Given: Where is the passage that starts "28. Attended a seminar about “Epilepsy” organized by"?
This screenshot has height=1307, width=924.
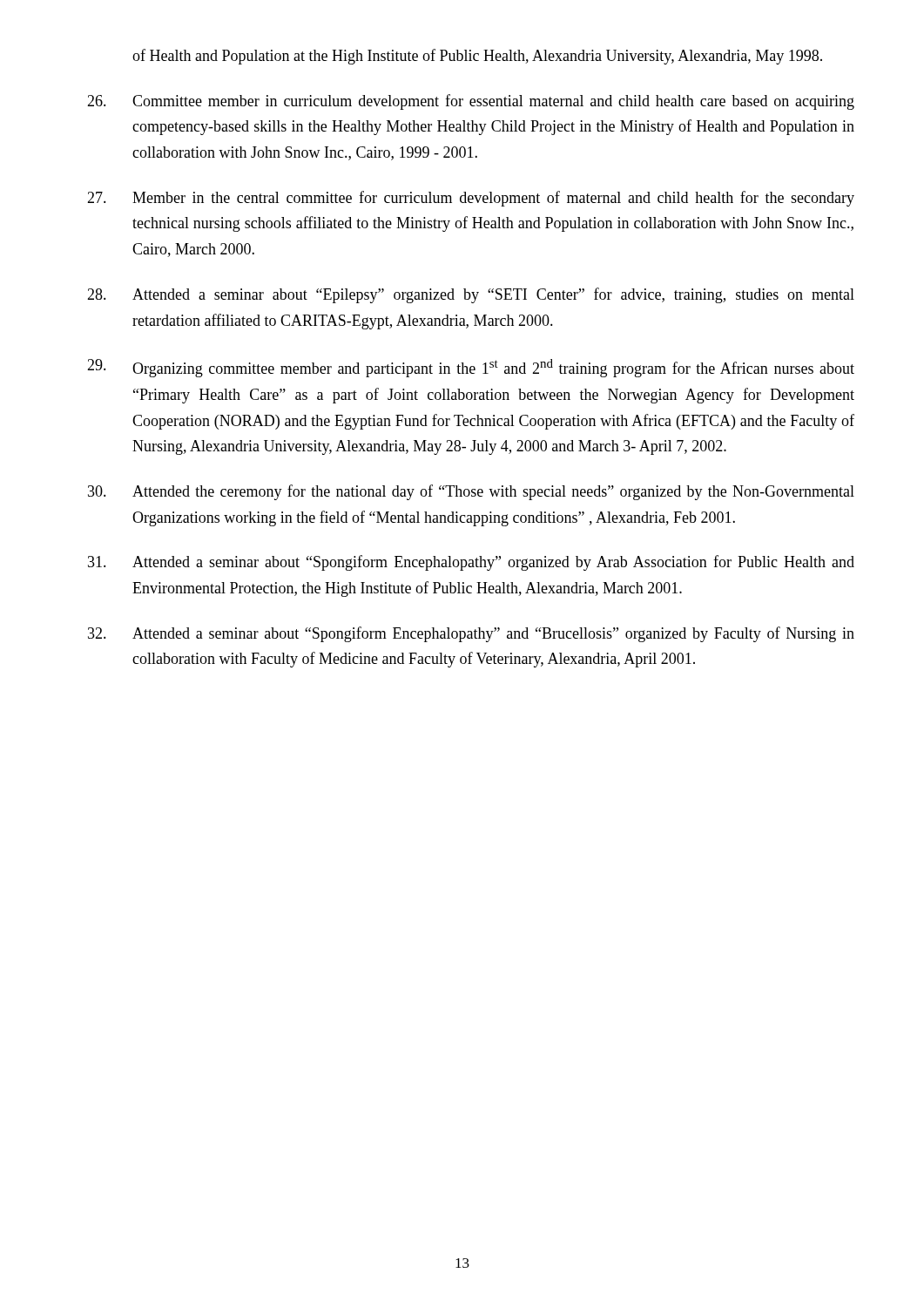Looking at the screenshot, I should point(471,308).
